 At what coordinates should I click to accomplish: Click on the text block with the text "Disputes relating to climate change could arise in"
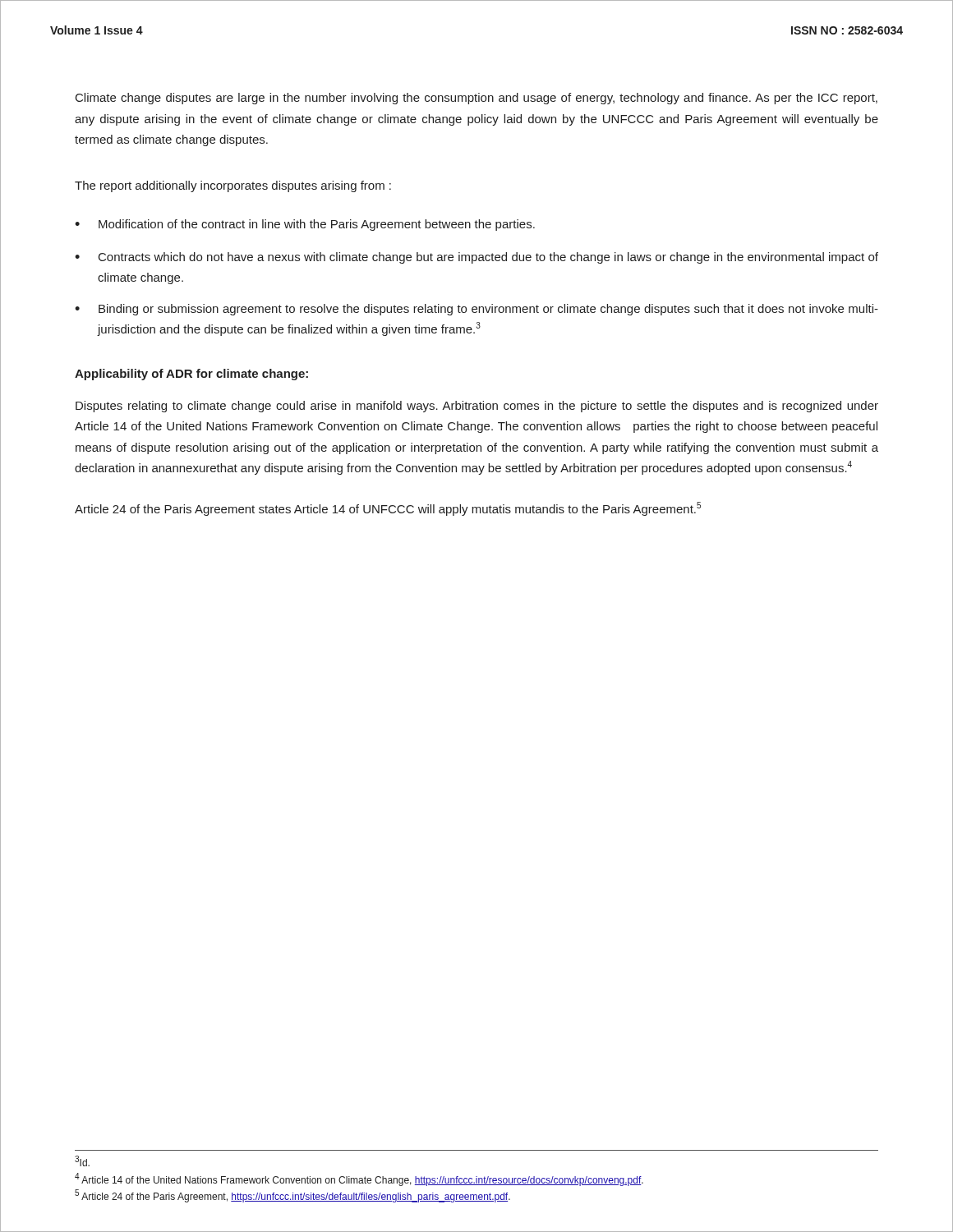(x=476, y=437)
